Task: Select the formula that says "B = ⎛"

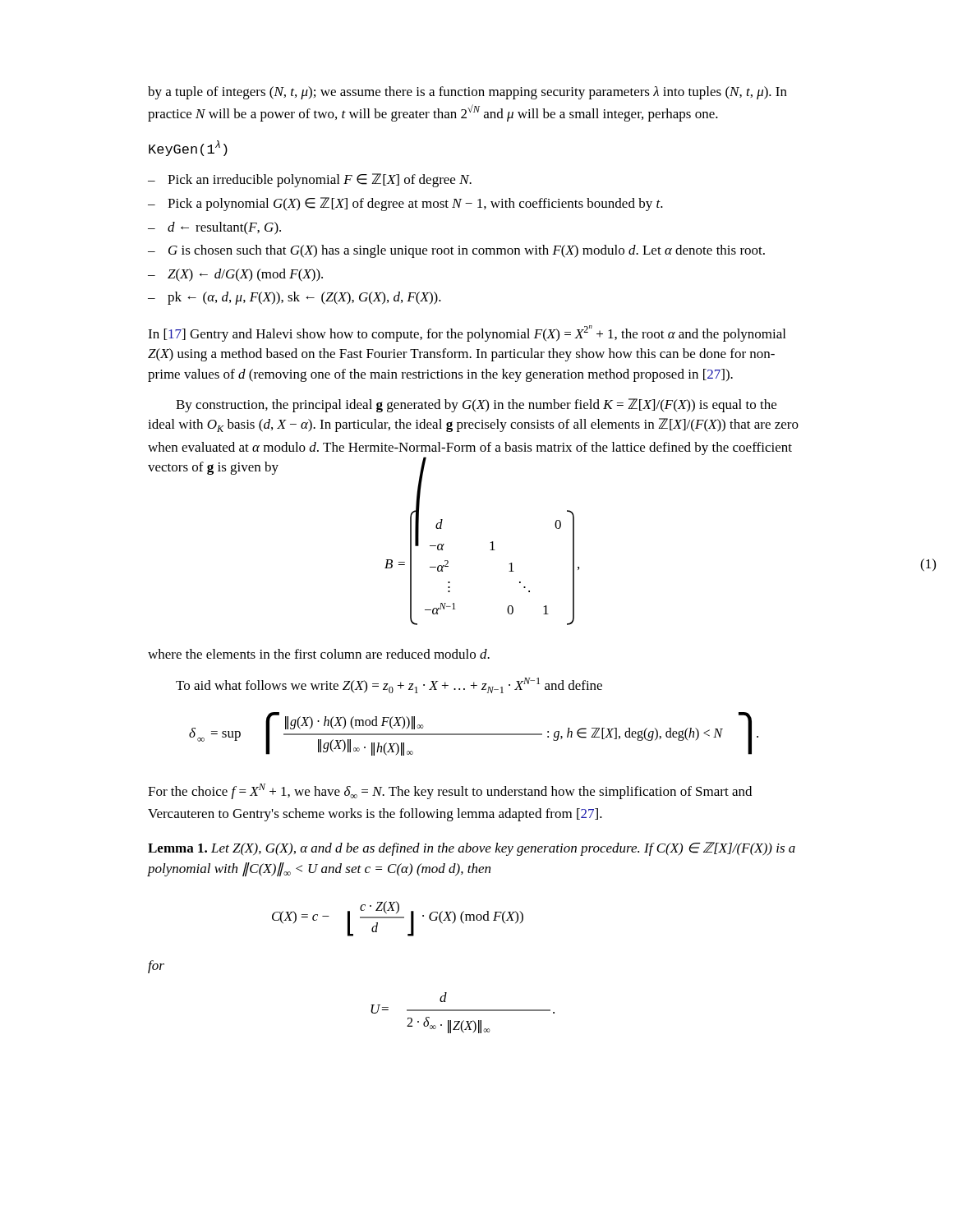Action: click(575, 566)
